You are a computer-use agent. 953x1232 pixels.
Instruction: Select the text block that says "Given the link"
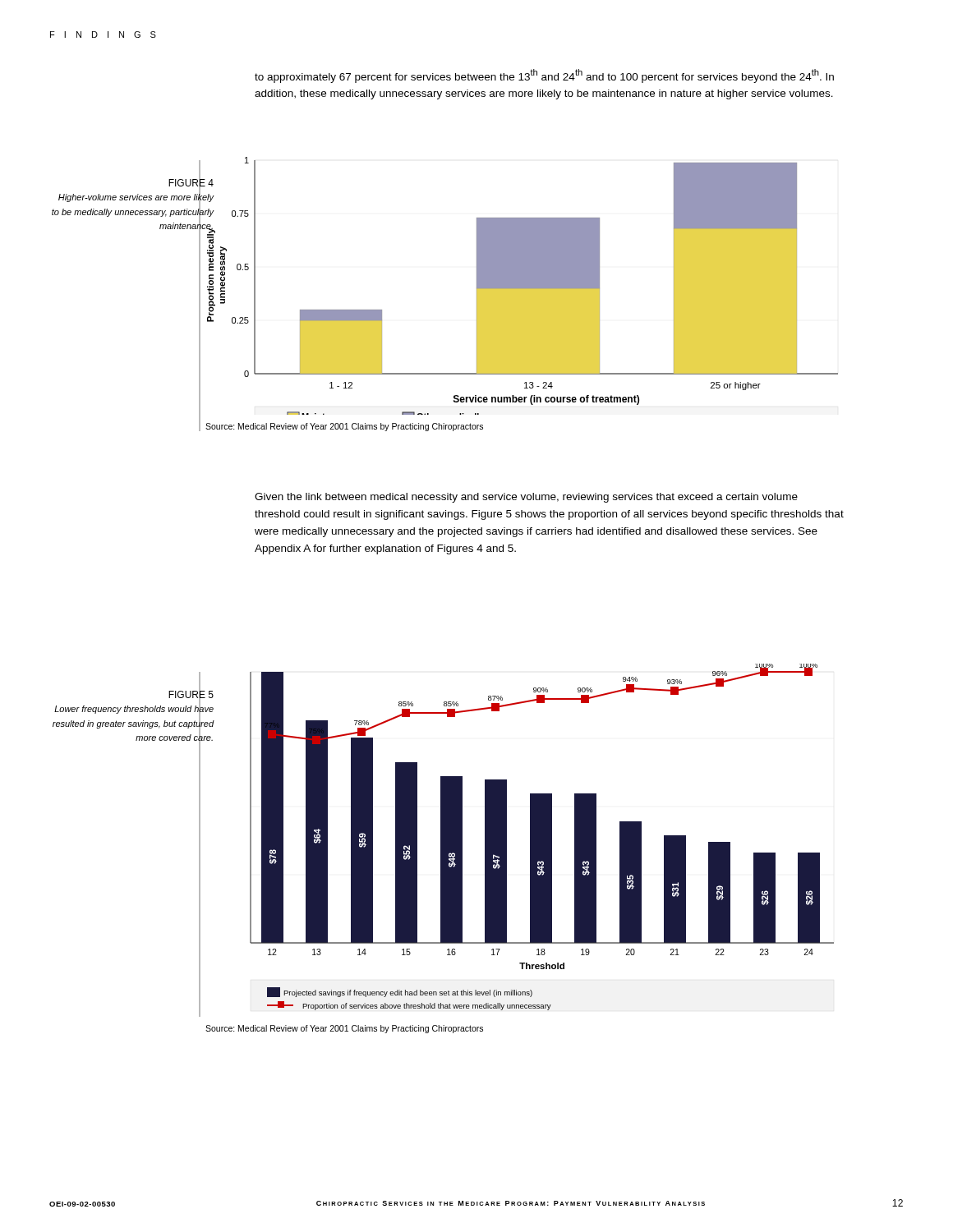point(549,522)
